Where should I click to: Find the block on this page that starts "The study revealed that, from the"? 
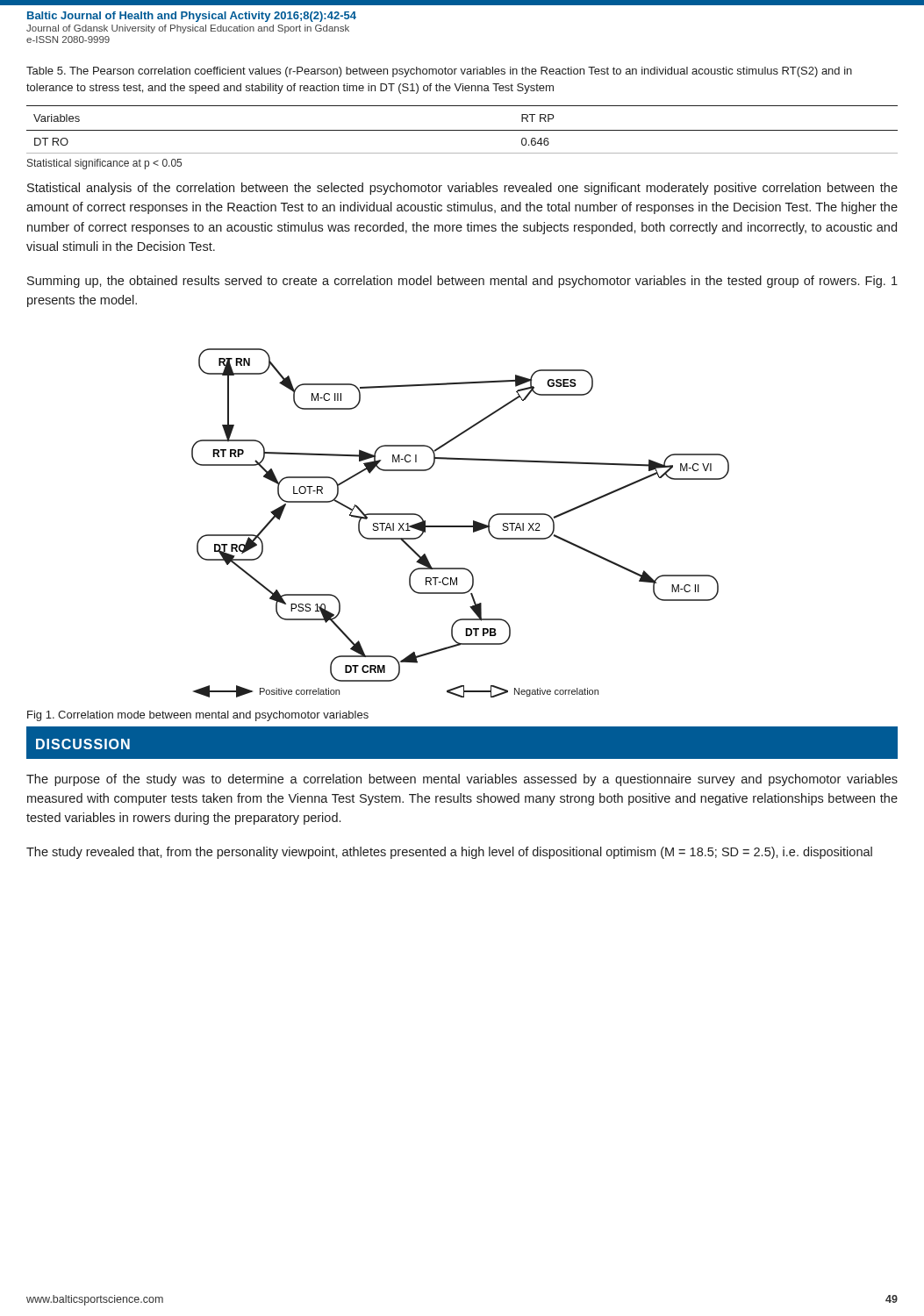pos(450,852)
